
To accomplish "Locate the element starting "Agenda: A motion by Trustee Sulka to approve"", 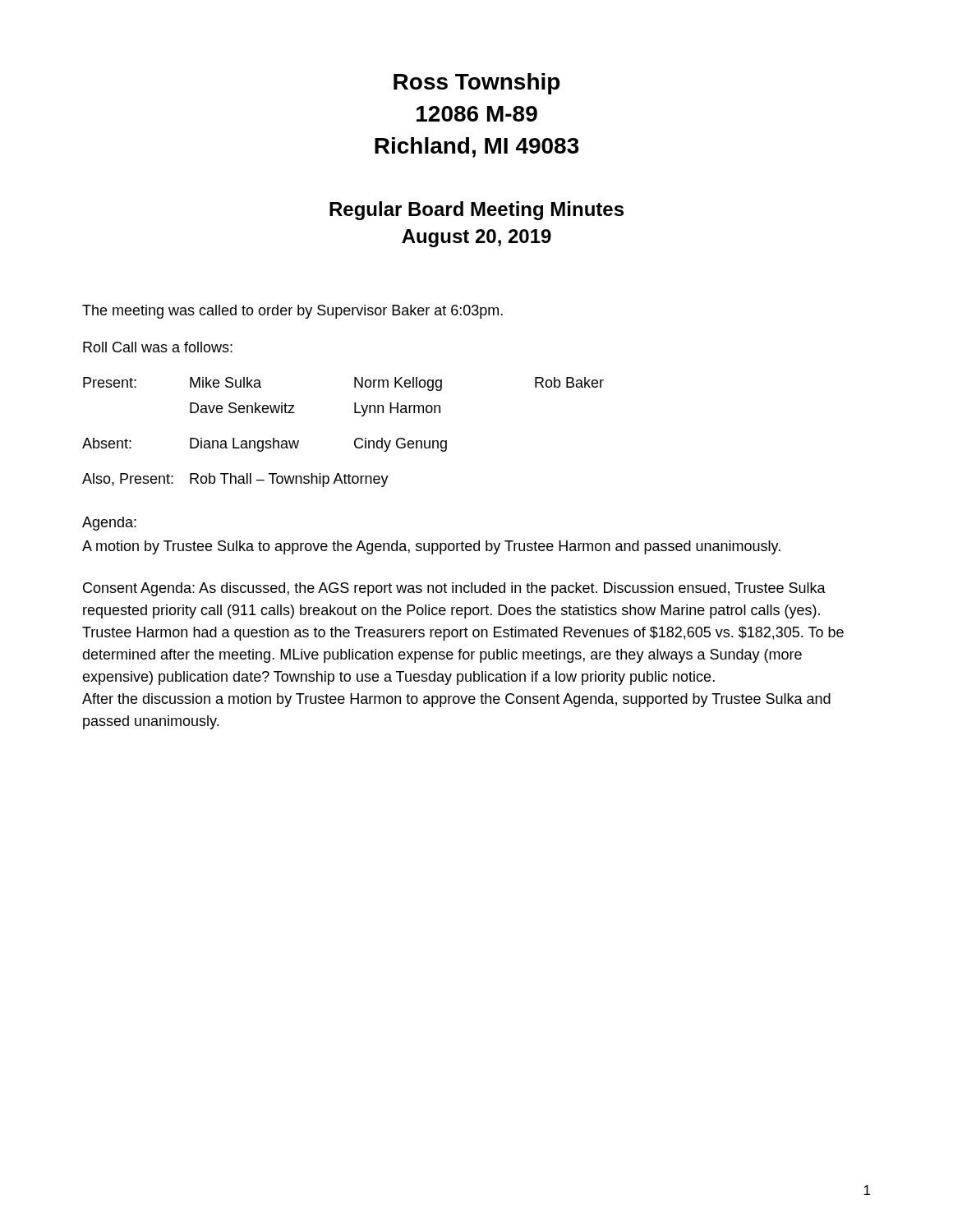I will point(476,535).
